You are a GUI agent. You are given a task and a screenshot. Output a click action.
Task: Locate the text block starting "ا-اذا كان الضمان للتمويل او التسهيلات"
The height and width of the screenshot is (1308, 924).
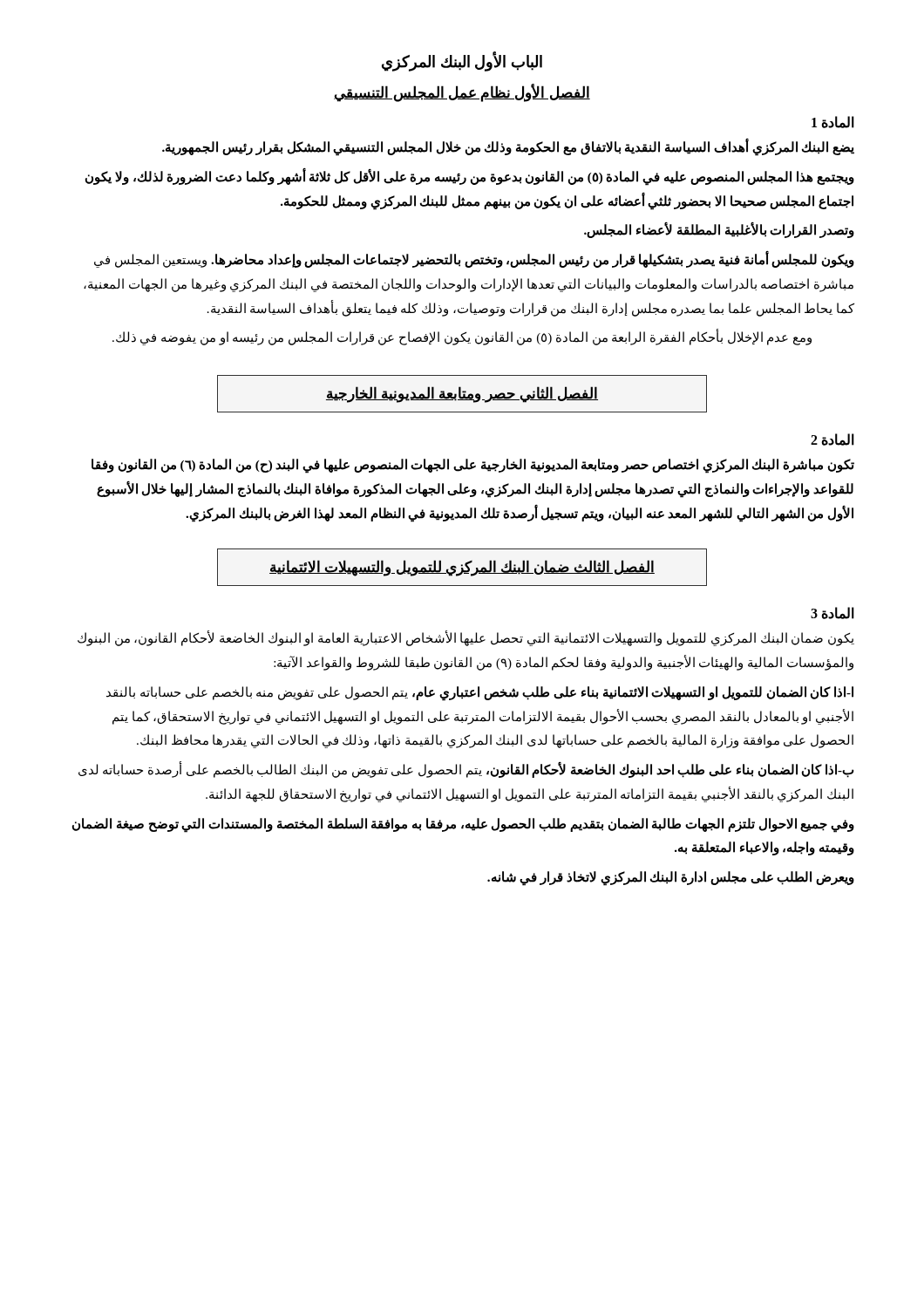[x=480, y=716]
